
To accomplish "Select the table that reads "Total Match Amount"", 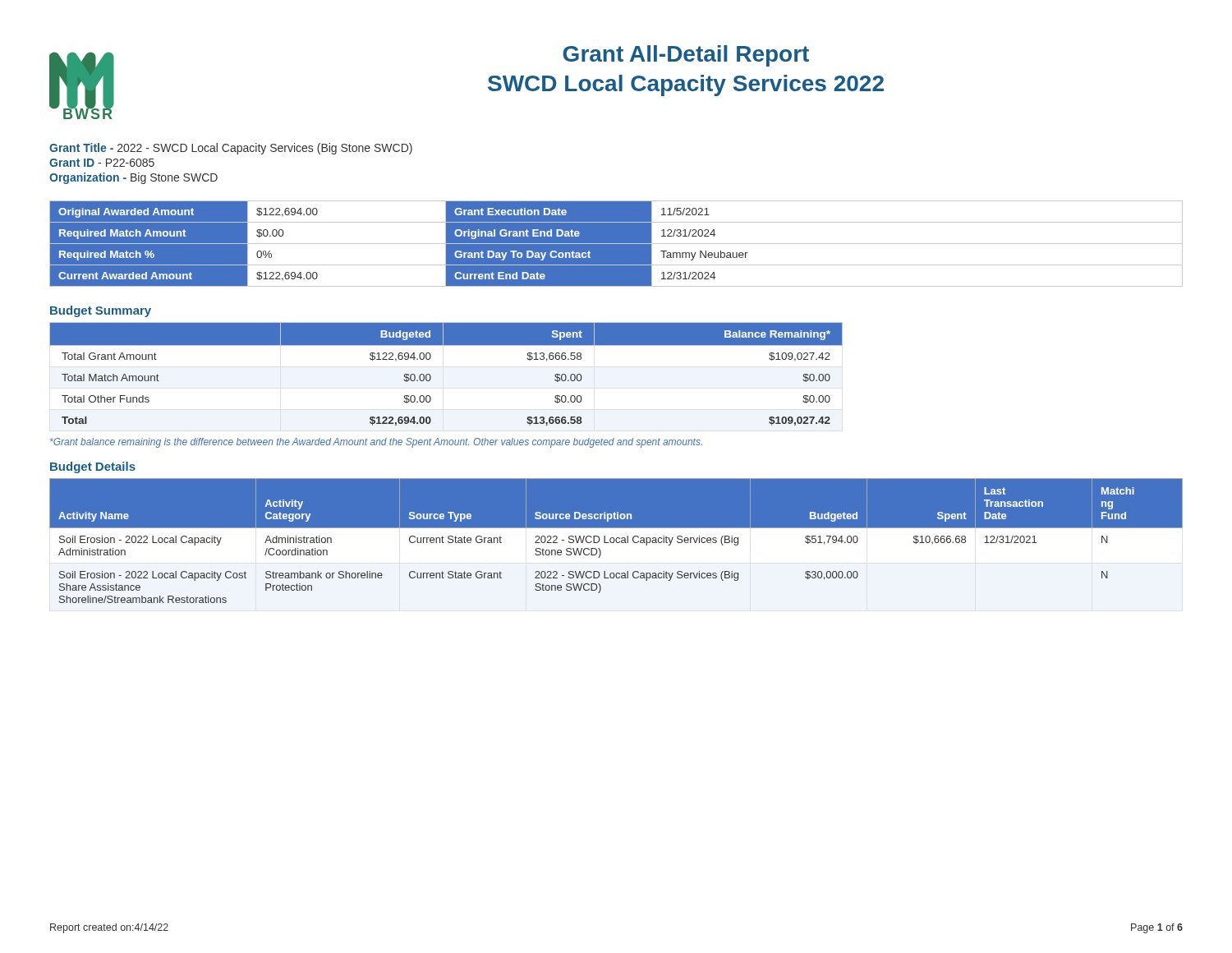I will tap(616, 377).
